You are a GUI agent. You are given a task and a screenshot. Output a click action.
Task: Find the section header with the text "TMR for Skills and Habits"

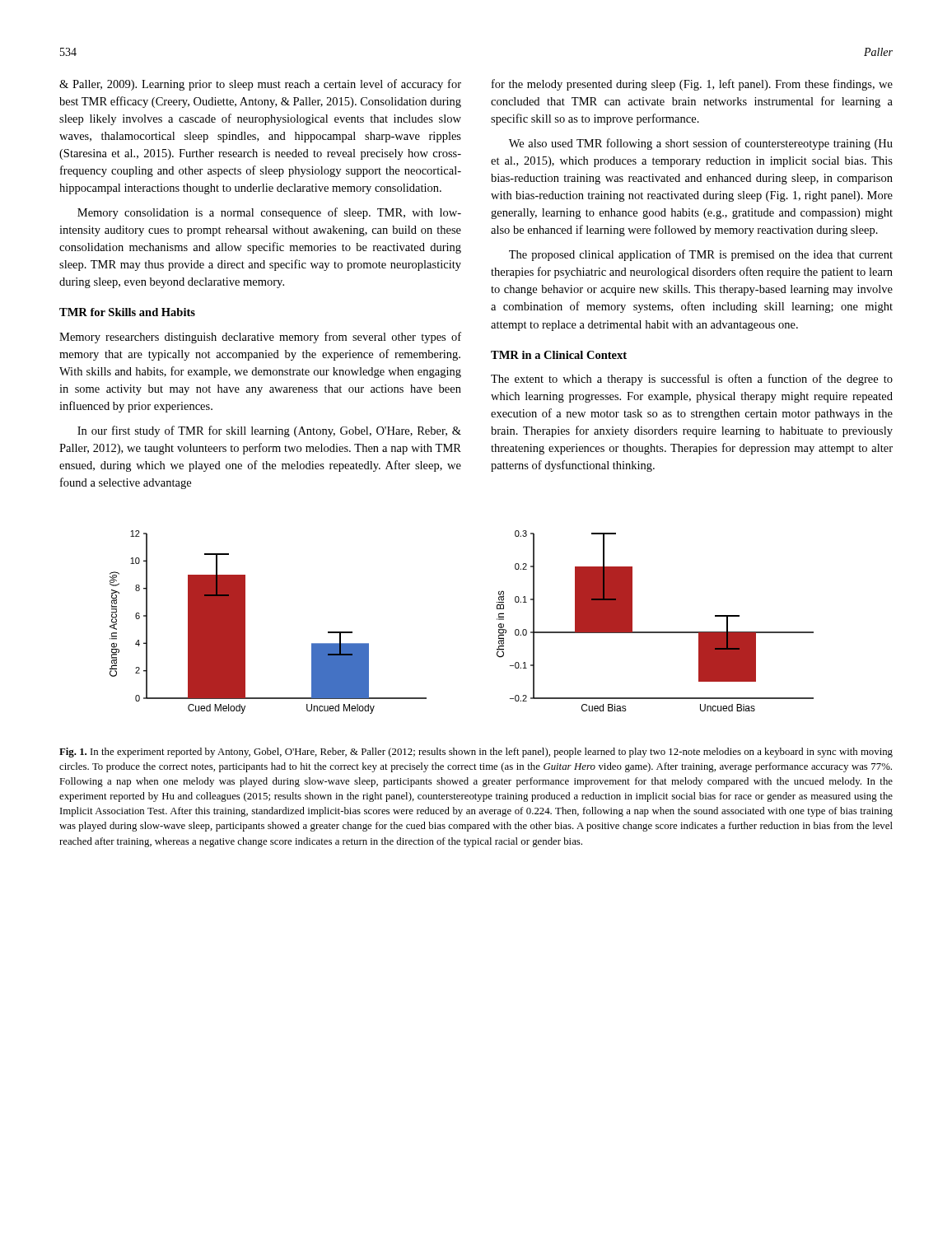[x=127, y=312]
